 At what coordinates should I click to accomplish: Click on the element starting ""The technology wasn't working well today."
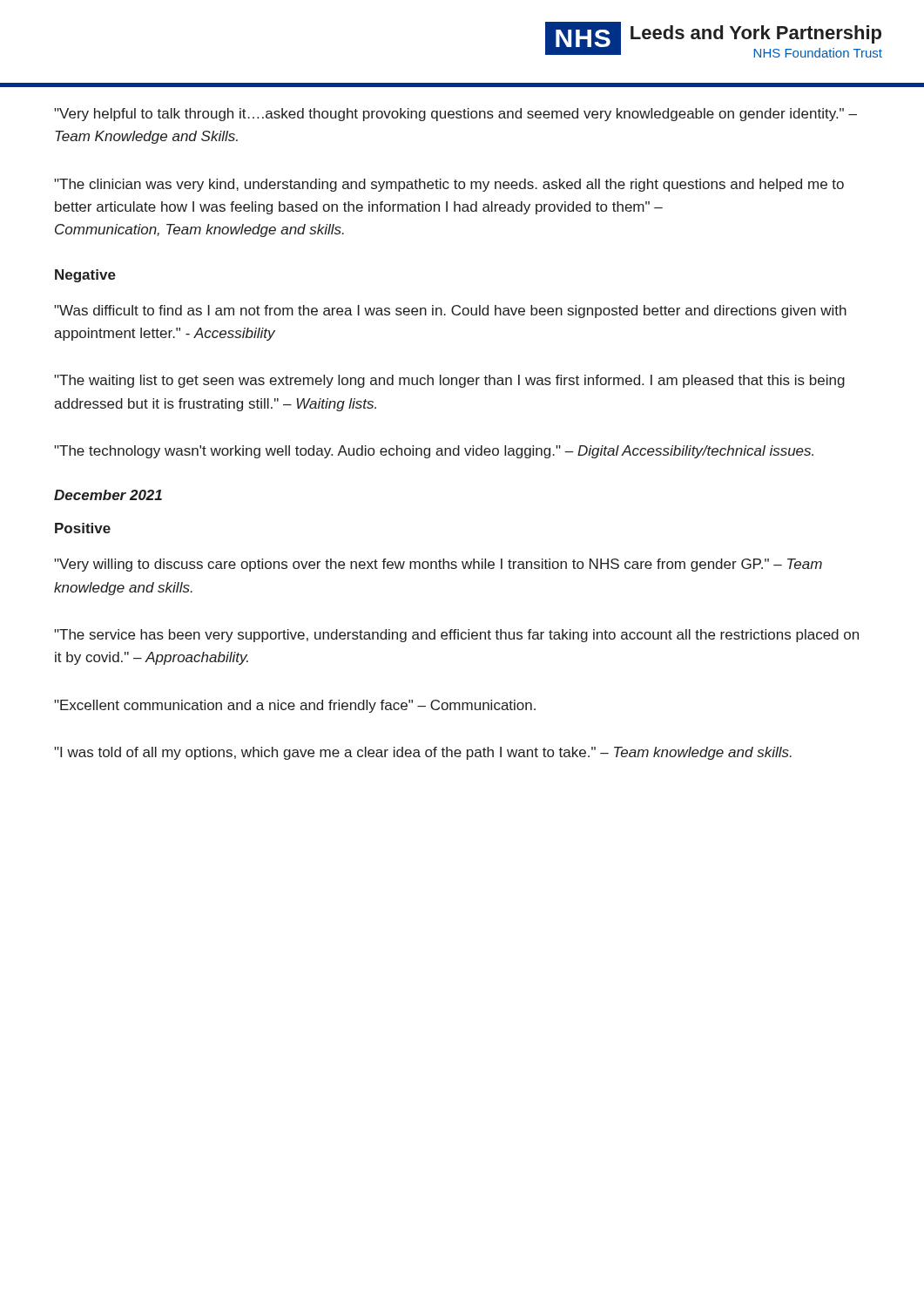click(435, 451)
